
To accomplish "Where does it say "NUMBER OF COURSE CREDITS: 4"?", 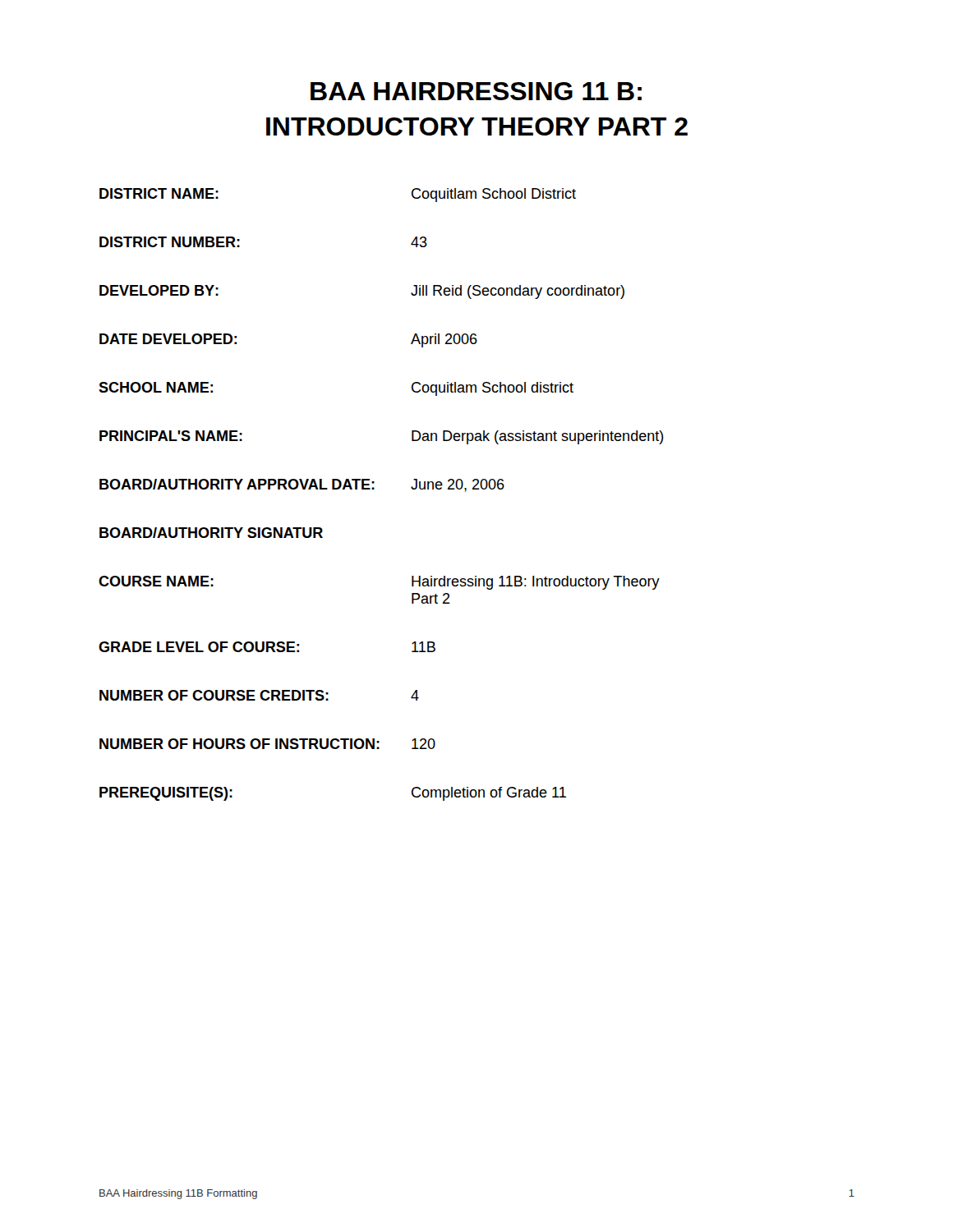I will click(x=259, y=695).
